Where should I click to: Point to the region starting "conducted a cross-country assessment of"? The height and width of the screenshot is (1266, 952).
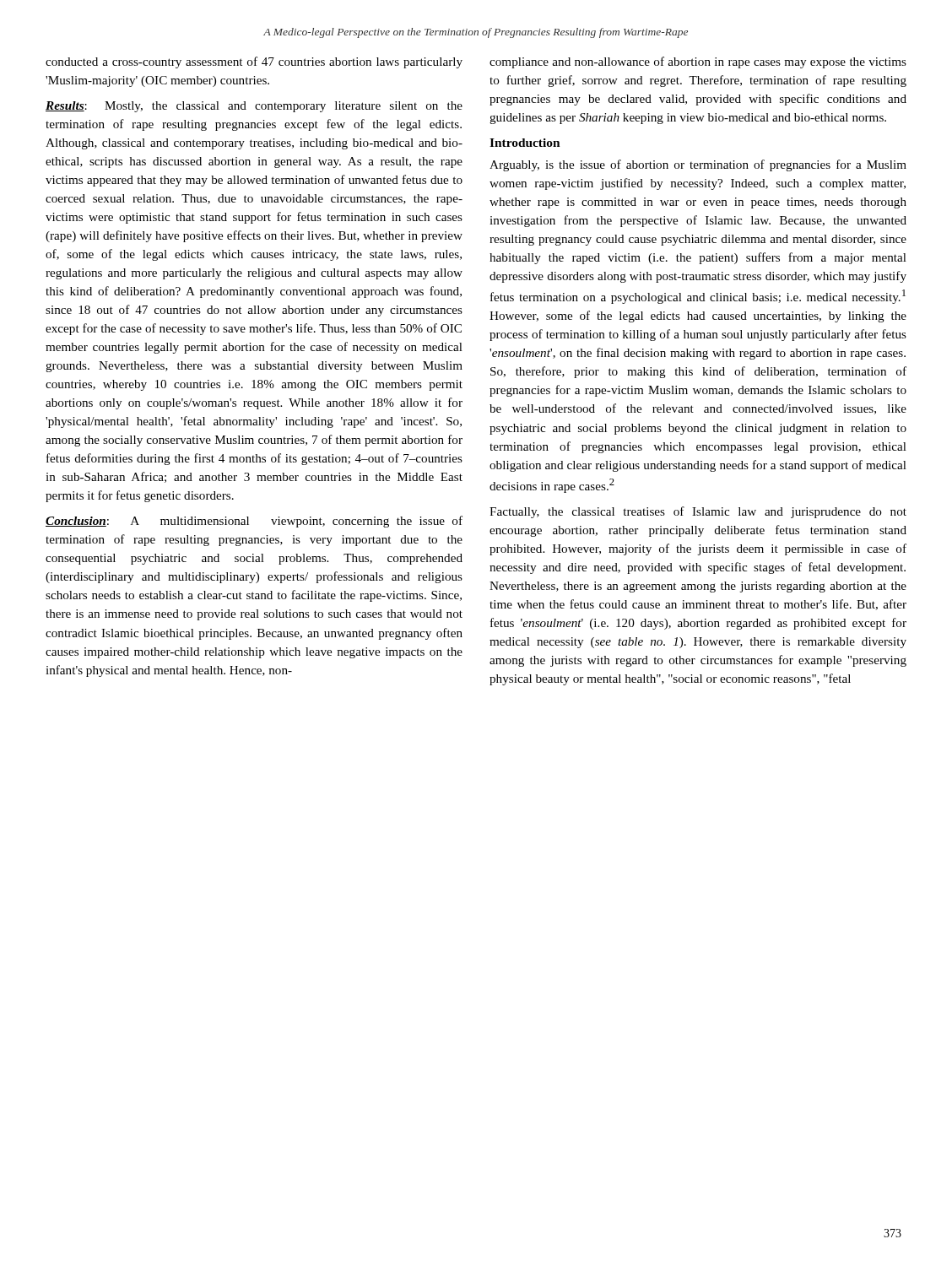click(x=254, y=71)
